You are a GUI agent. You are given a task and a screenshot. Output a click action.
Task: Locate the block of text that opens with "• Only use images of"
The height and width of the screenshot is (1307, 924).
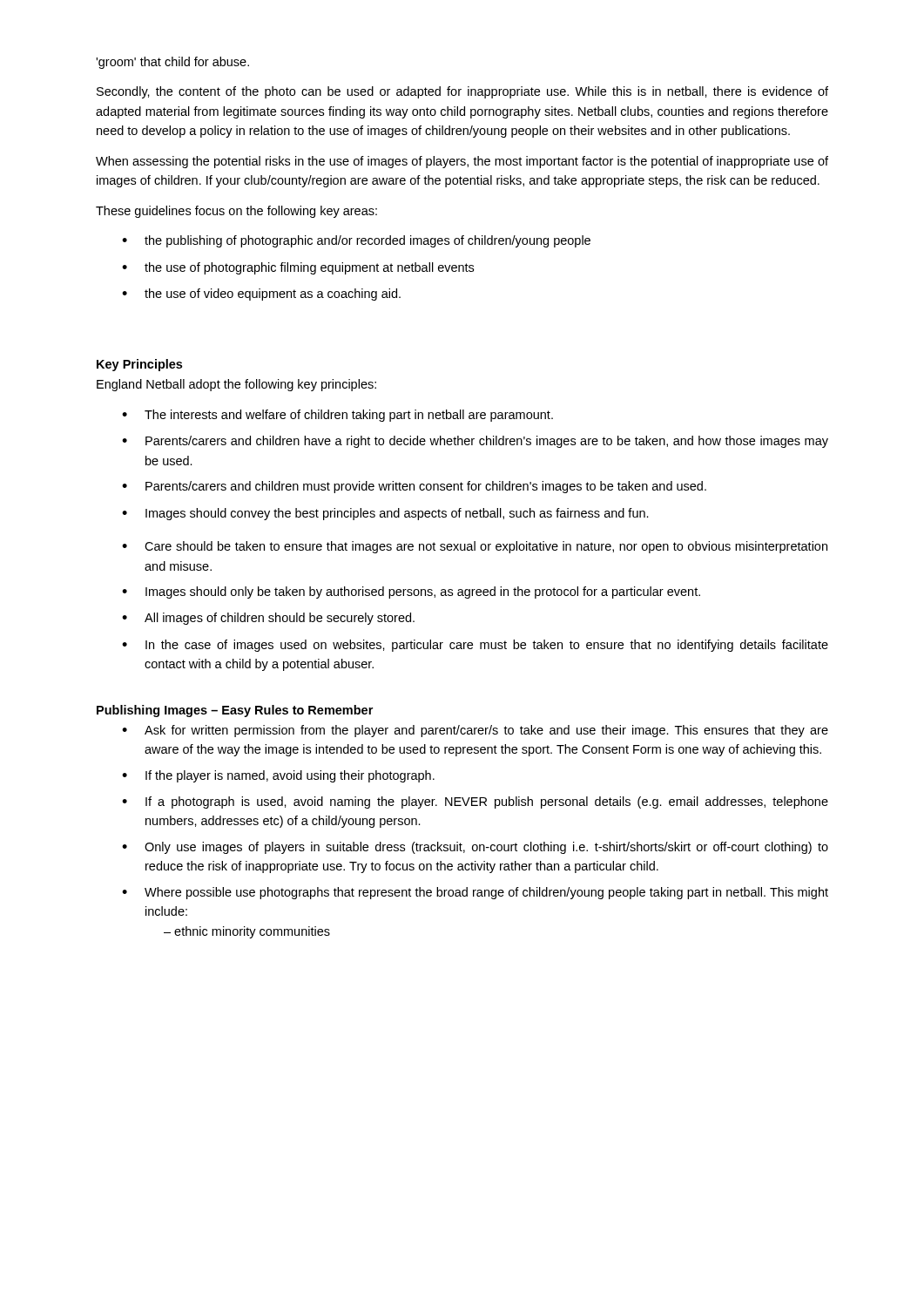pyautogui.click(x=475, y=857)
